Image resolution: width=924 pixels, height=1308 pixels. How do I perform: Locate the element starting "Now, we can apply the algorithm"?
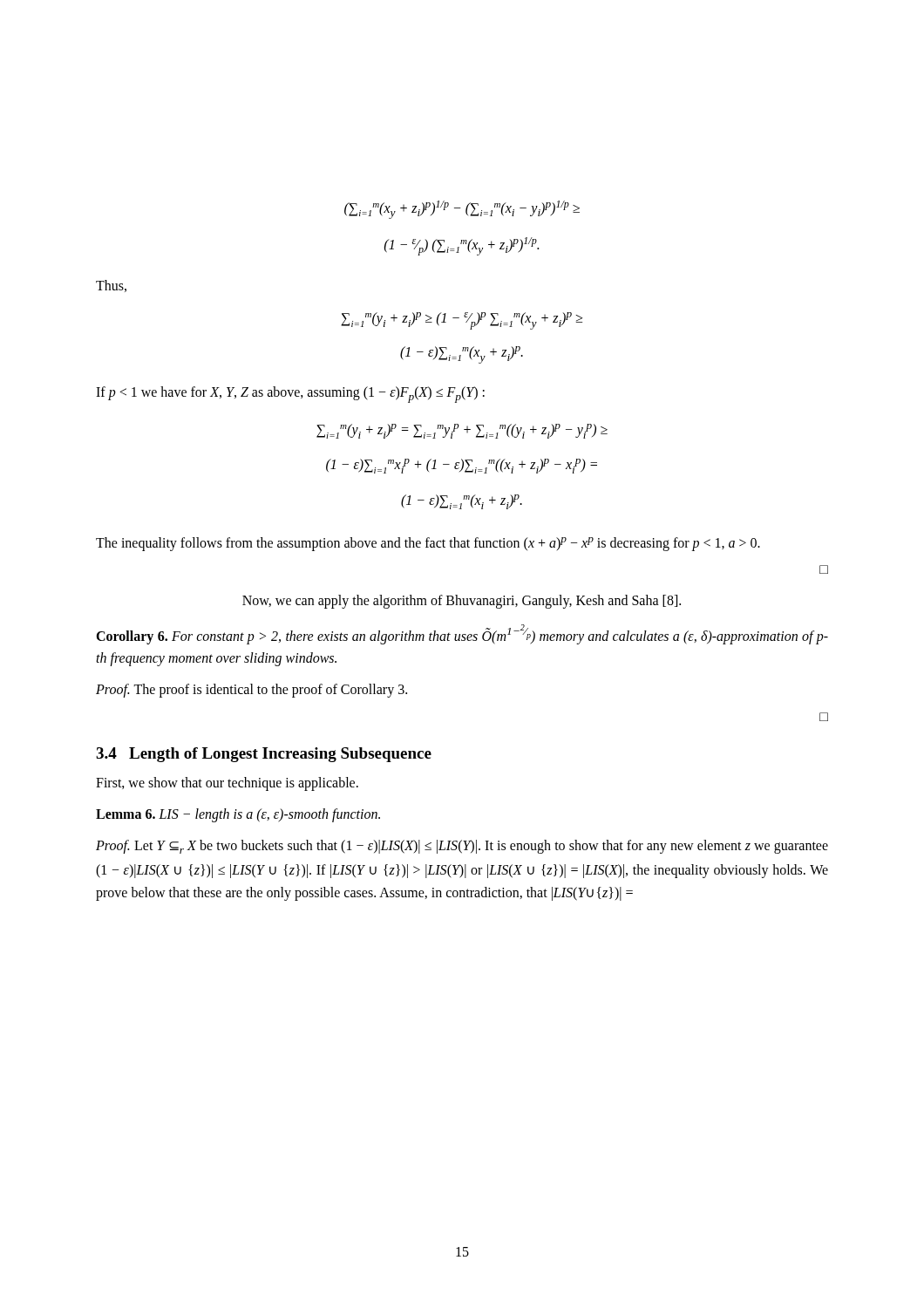pos(462,601)
